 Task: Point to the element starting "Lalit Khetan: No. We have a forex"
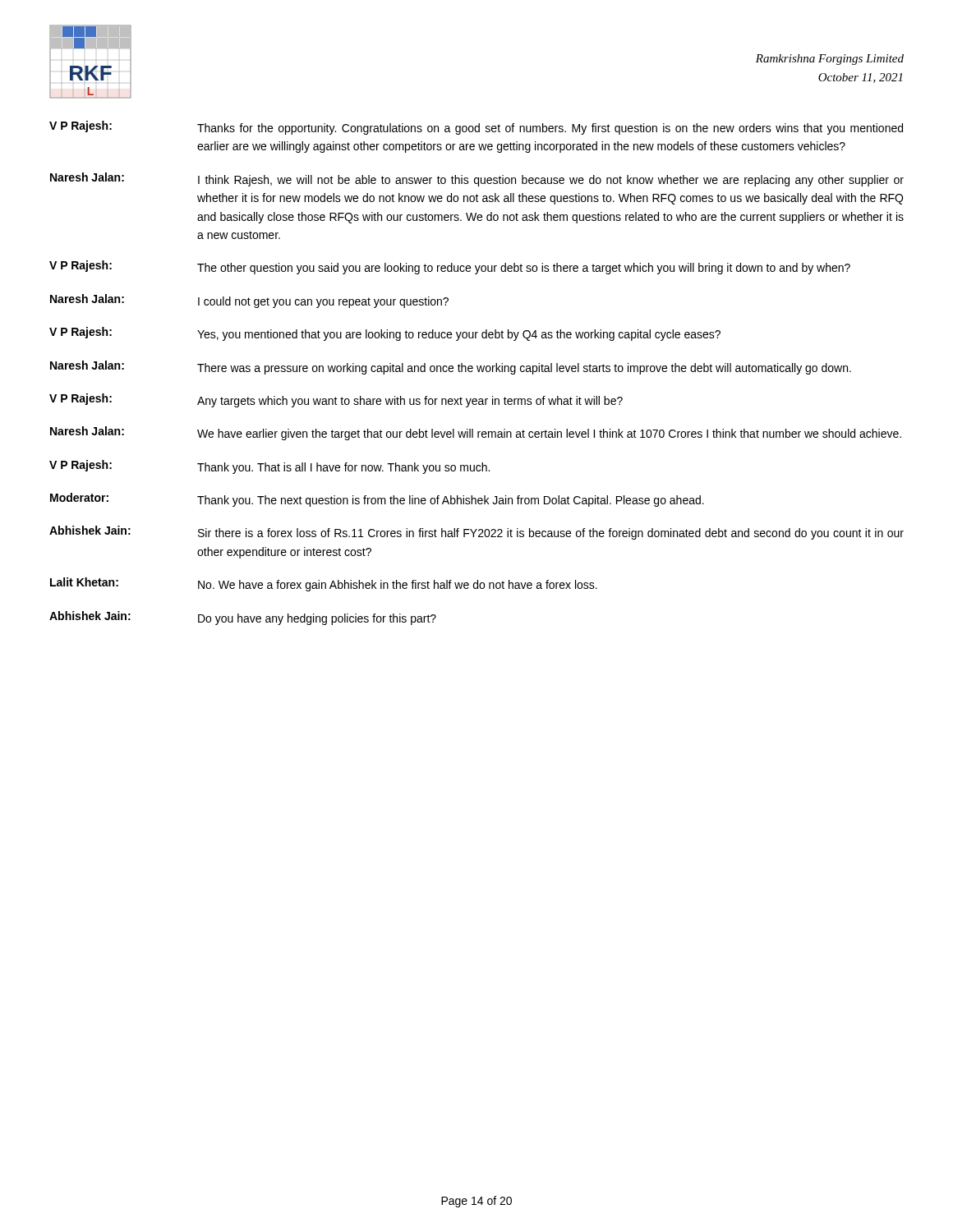pos(476,585)
